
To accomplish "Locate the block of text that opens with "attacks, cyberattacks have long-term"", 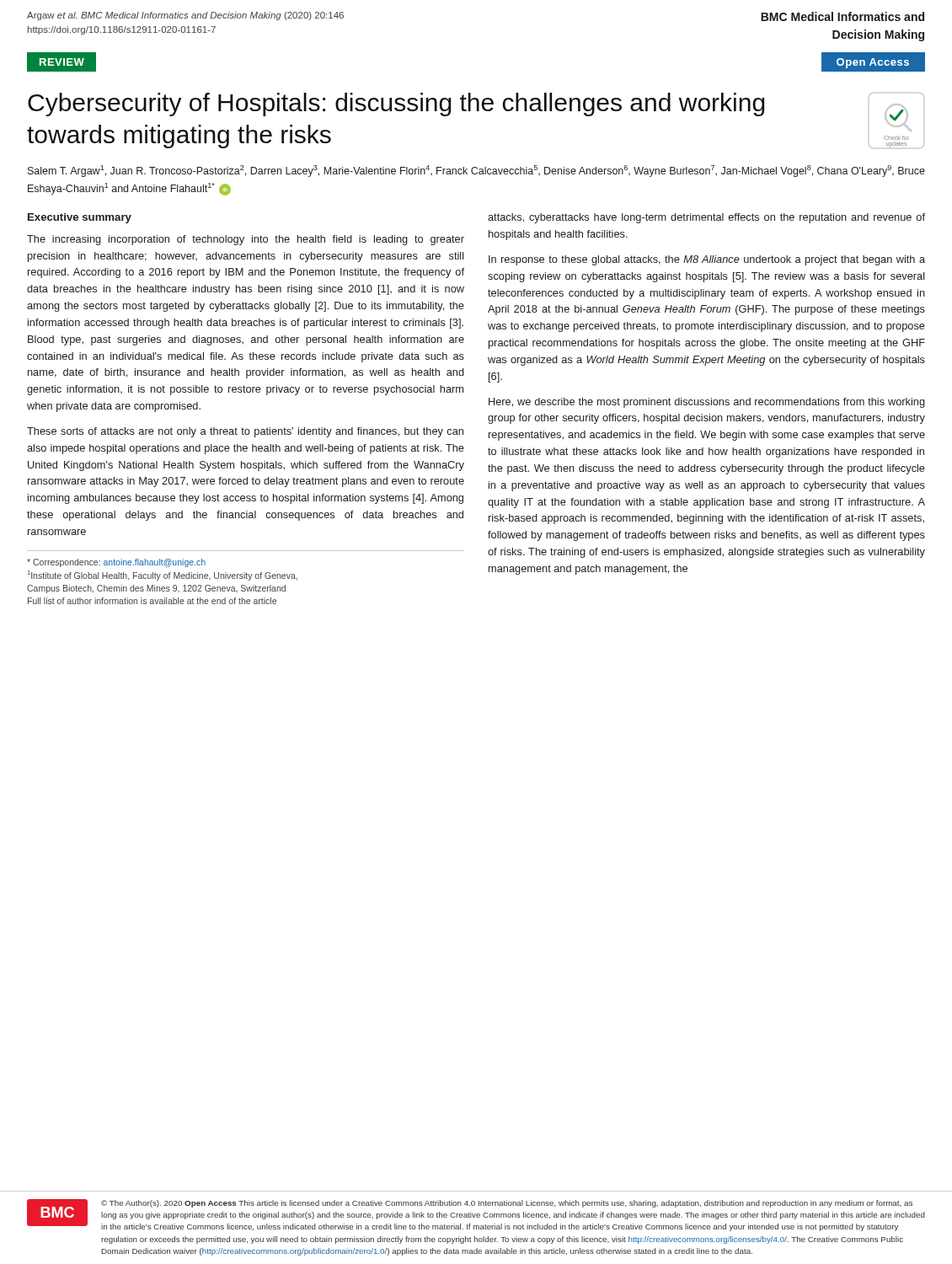I will pyautogui.click(x=706, y=393).
